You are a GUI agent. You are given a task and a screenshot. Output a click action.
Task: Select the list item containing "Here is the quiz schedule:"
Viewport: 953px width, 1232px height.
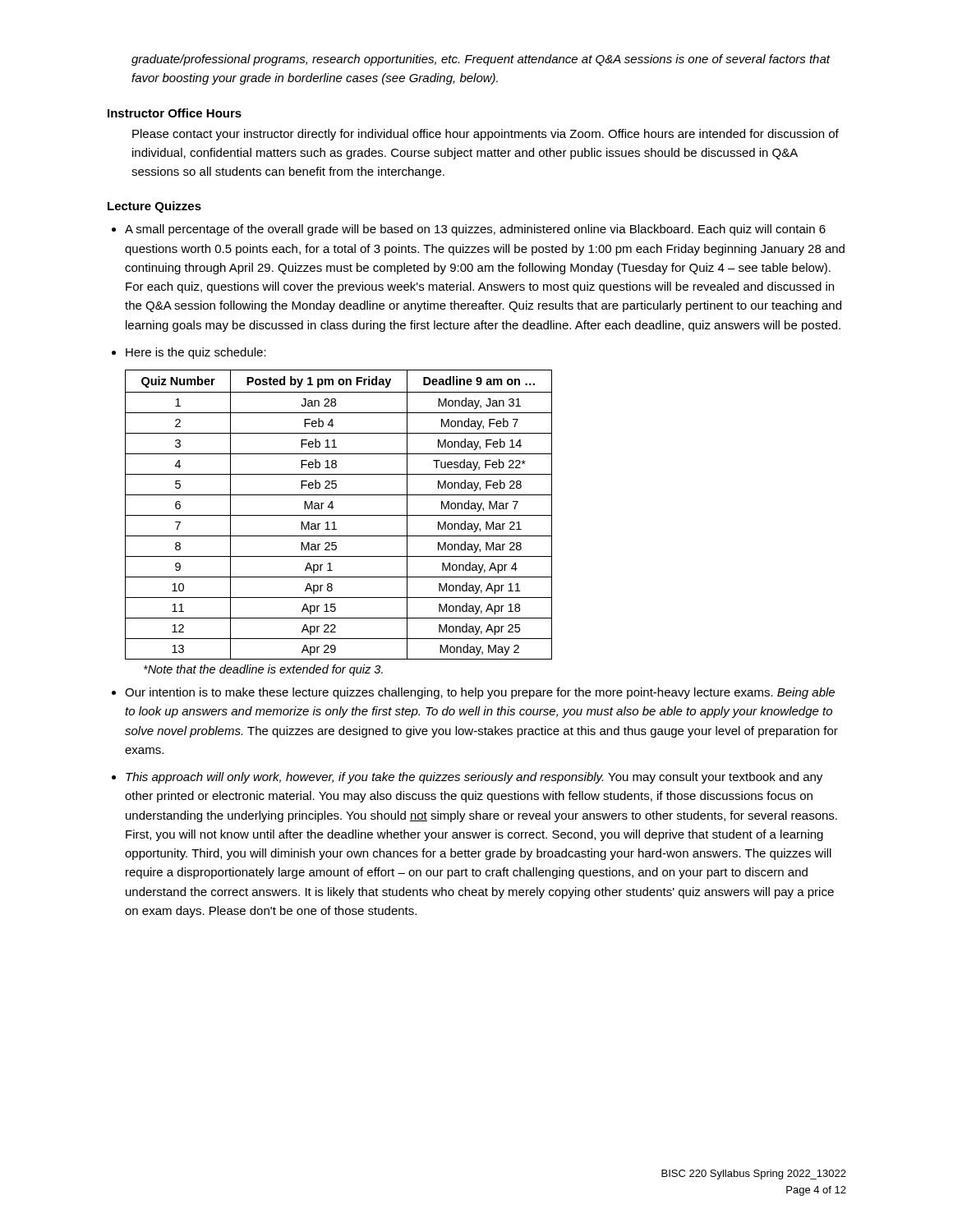(x=196, y=352)
